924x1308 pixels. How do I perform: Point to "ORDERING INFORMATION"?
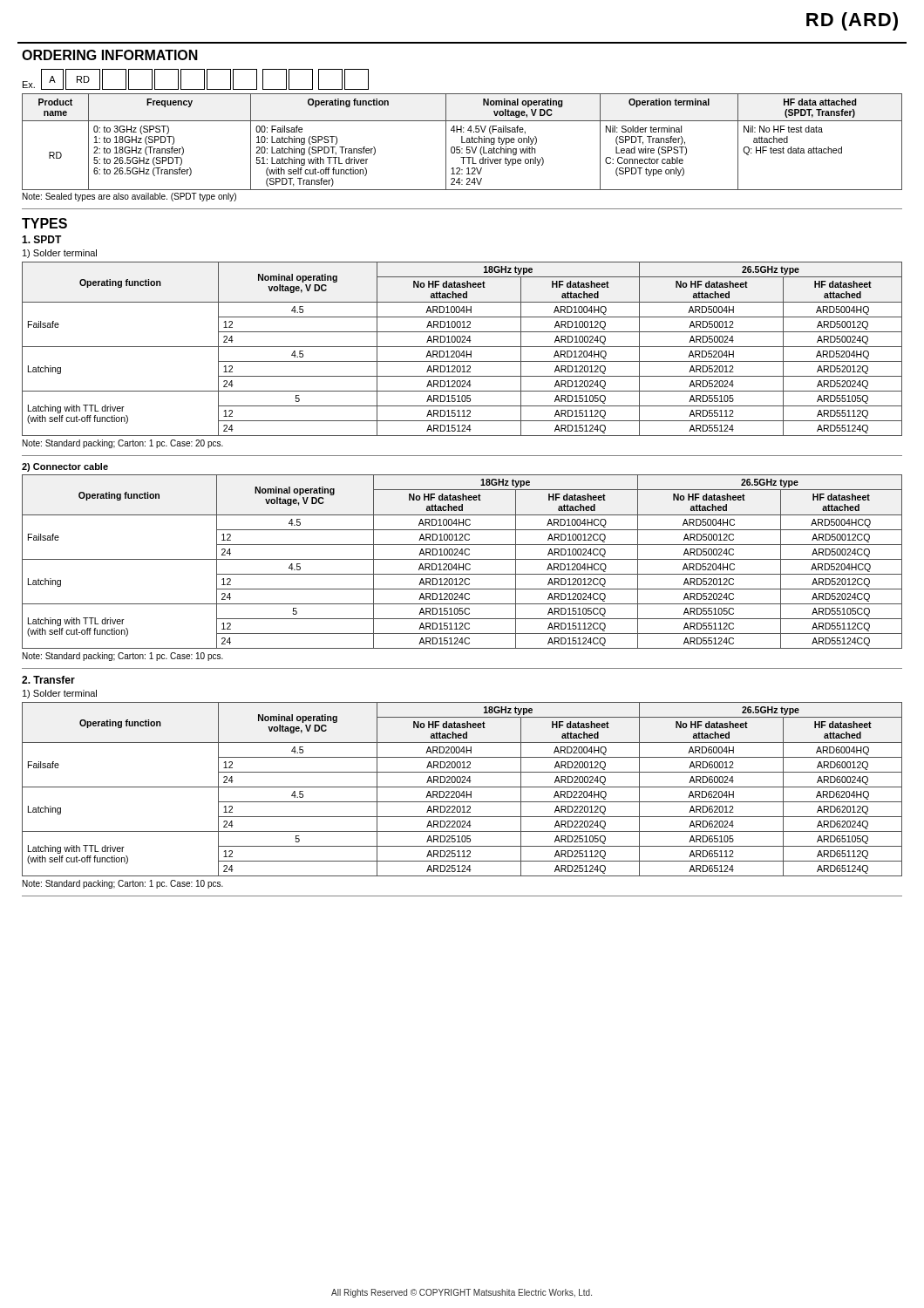tap(110, 55)
